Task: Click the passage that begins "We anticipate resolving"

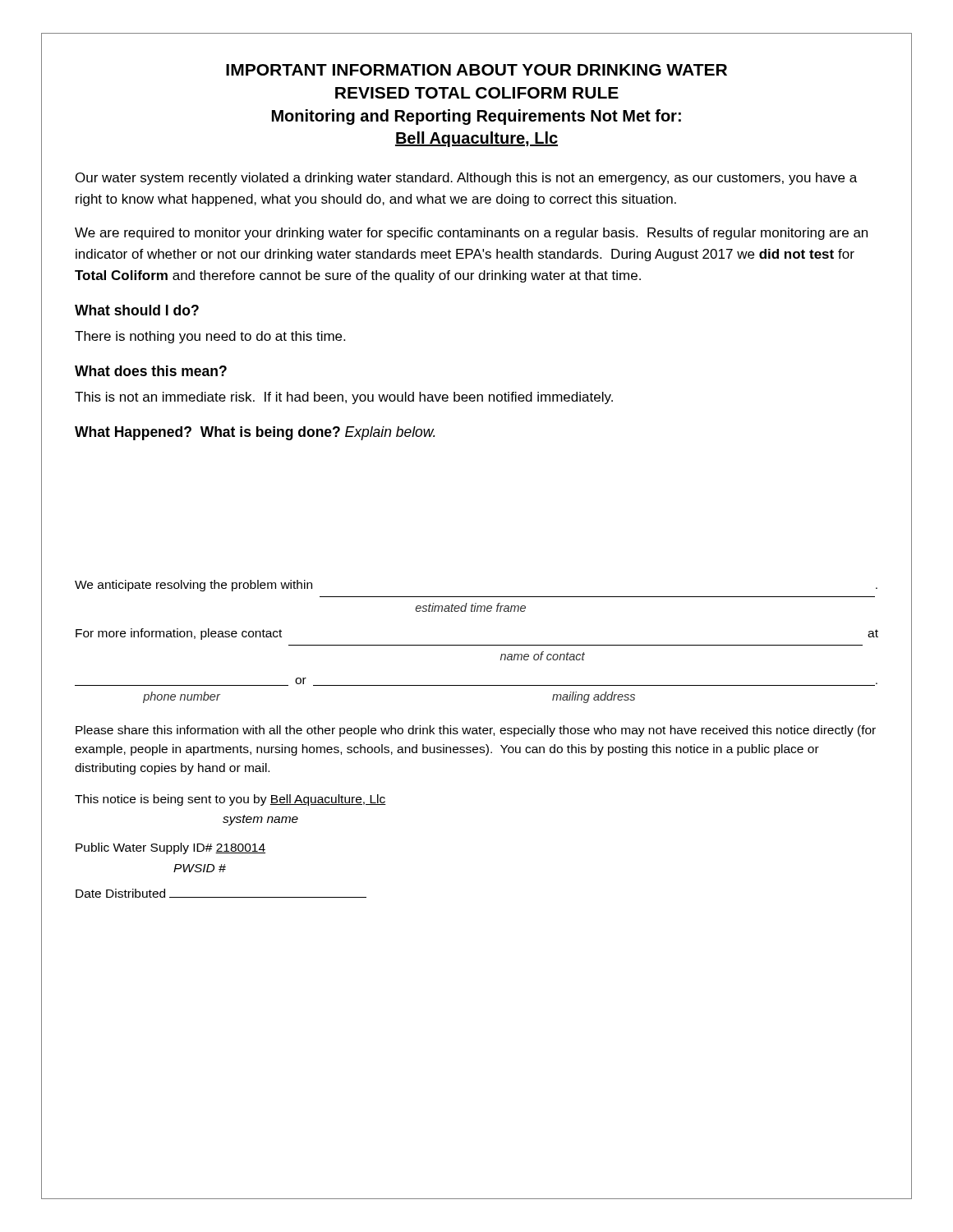Action: point(476,641)
